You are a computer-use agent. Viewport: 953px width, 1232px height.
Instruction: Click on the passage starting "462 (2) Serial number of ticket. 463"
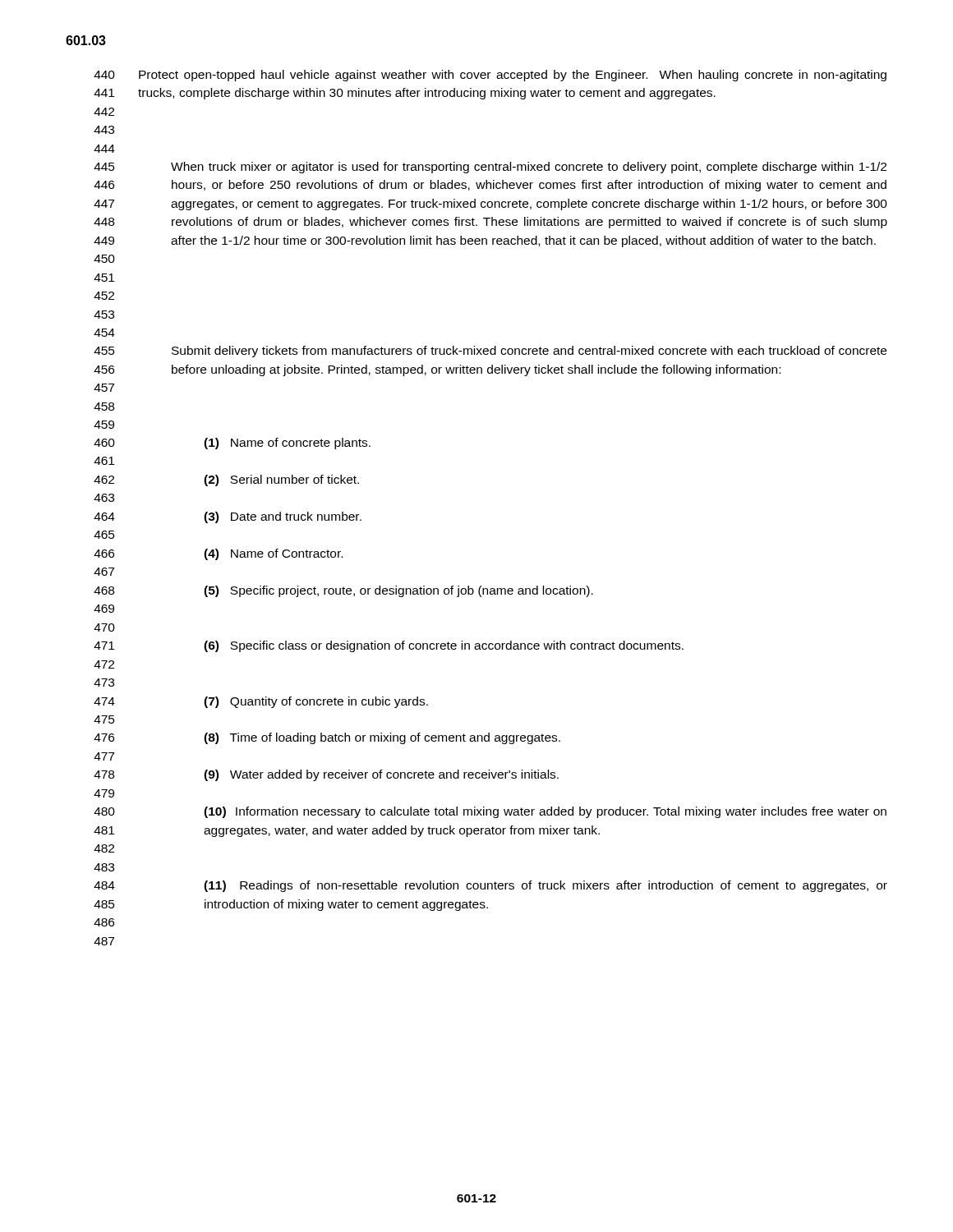(101, 480)
